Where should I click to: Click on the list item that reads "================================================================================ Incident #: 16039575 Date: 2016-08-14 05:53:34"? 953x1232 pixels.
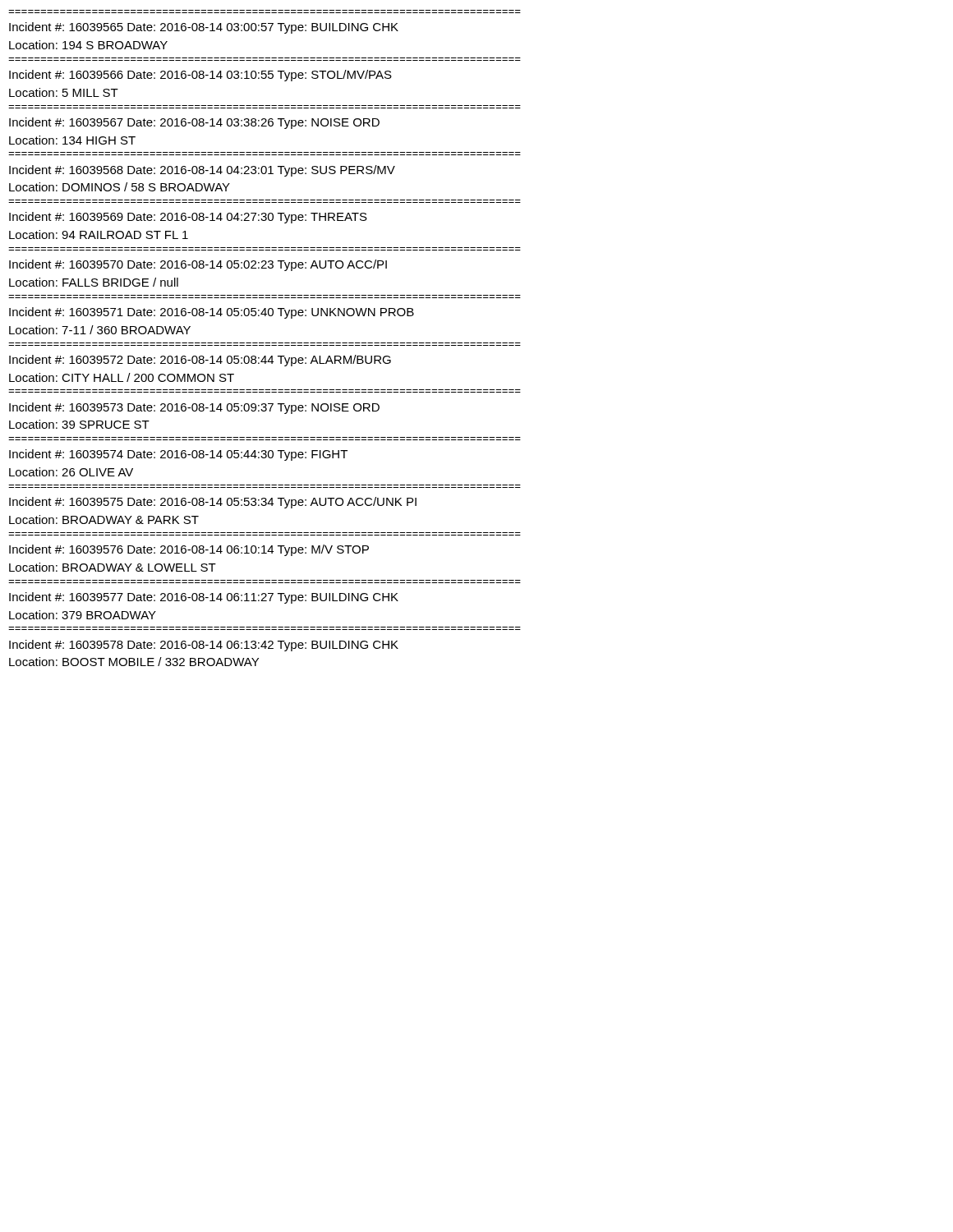(x=213, y=503)
